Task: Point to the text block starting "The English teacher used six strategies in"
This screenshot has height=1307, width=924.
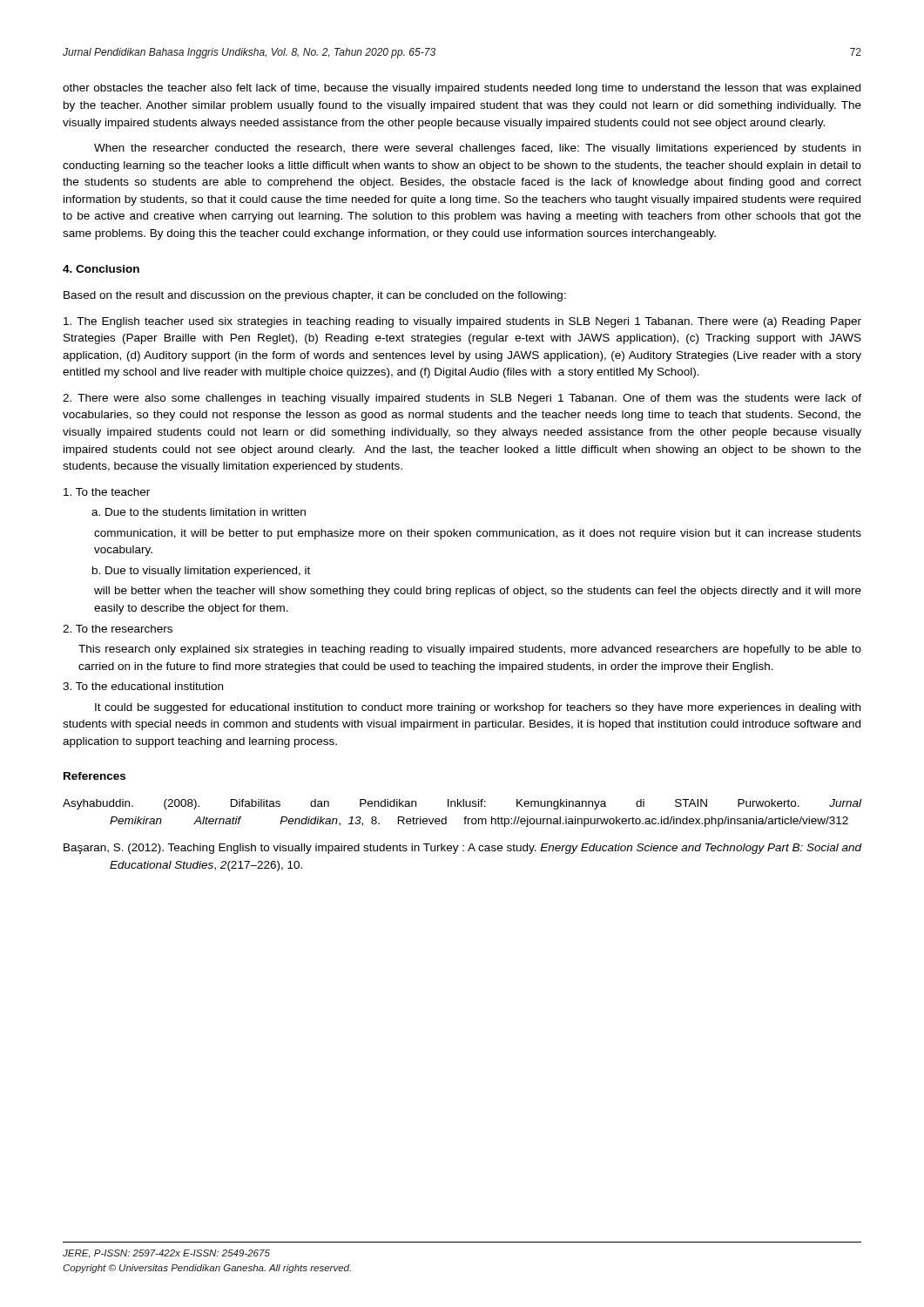Action: pyautogui.click(x=462, y=346)
